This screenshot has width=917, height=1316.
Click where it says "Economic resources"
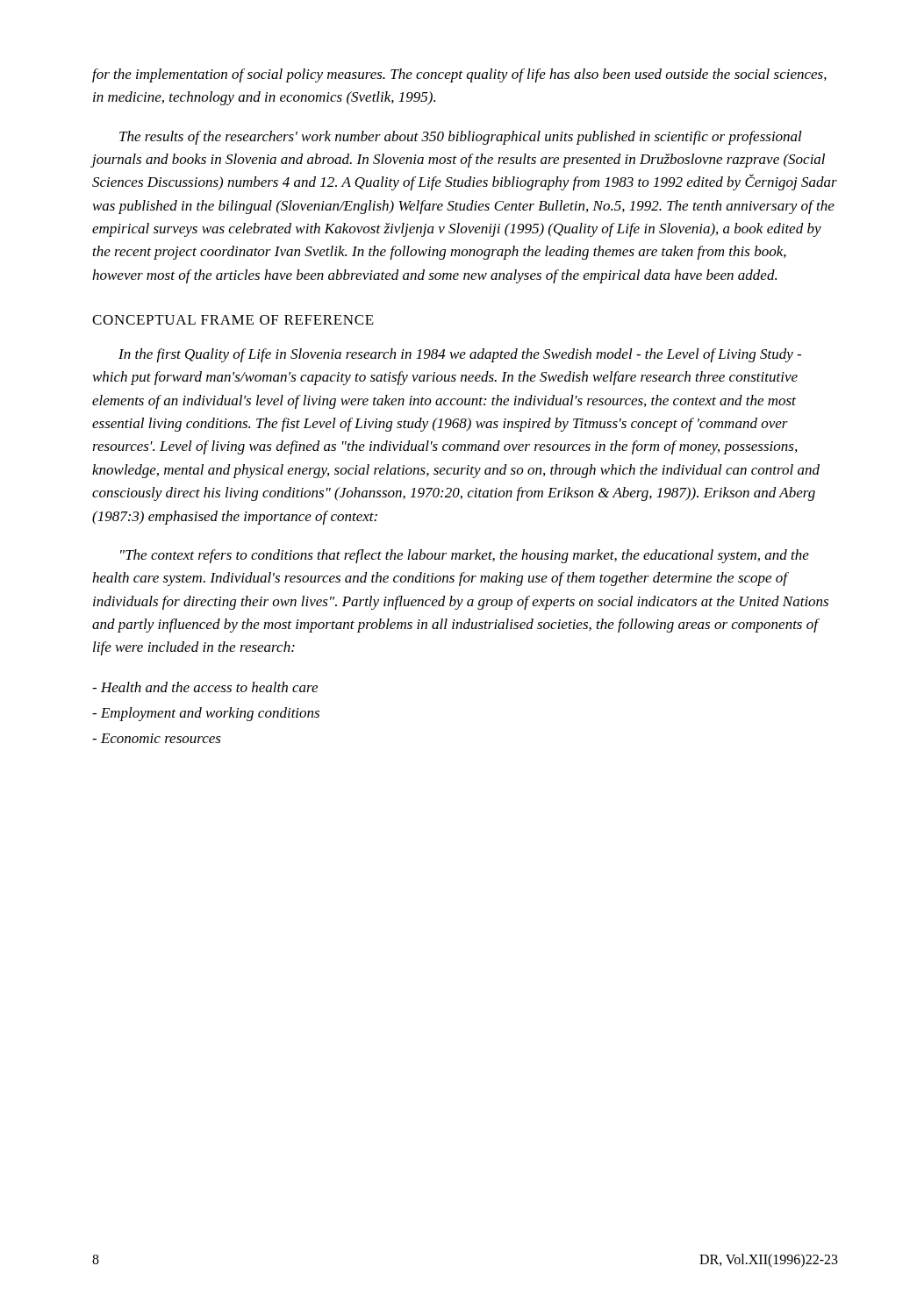(157, 738)
